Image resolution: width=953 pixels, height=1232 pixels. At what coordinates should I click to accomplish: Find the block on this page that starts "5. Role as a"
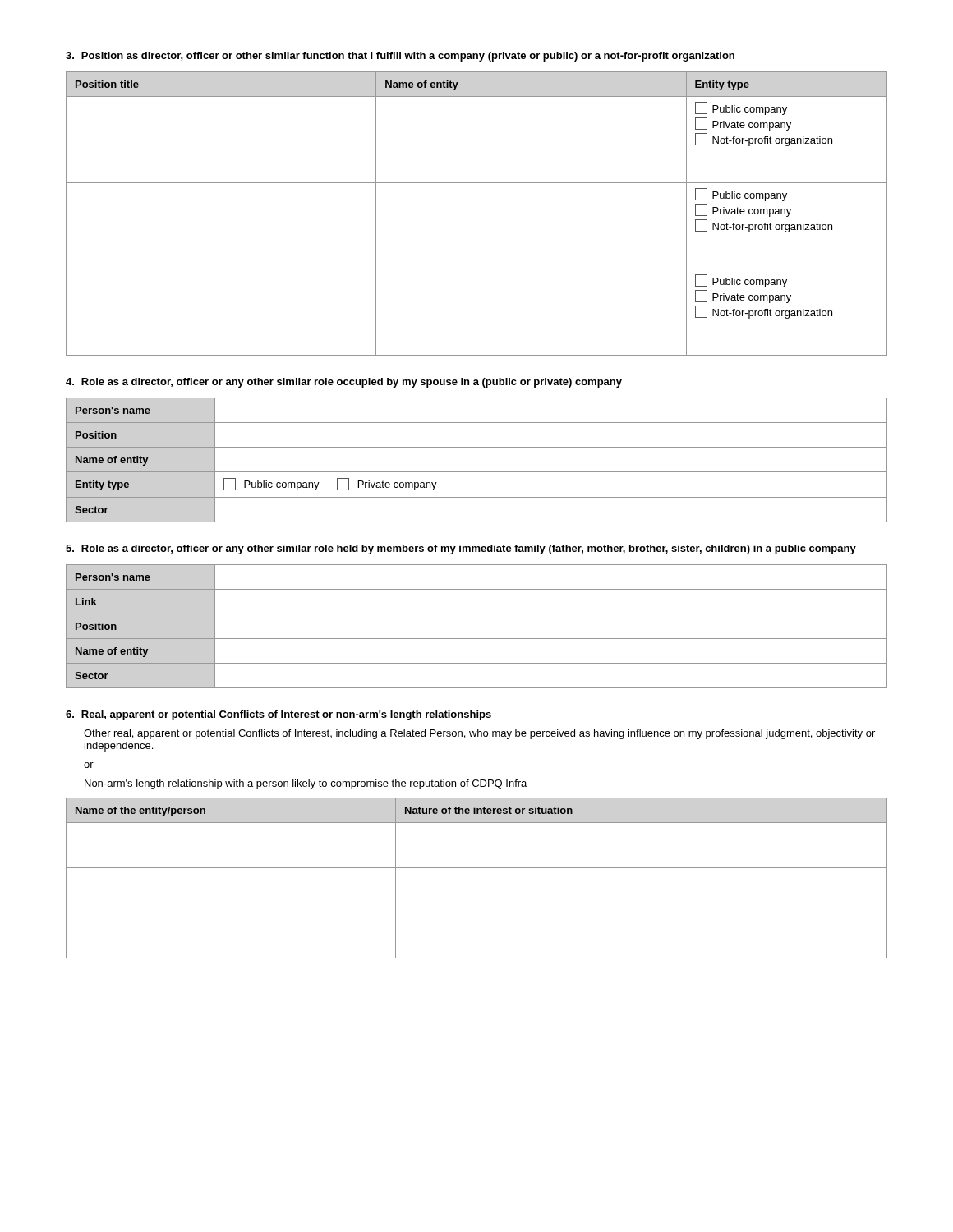[476, 548]
